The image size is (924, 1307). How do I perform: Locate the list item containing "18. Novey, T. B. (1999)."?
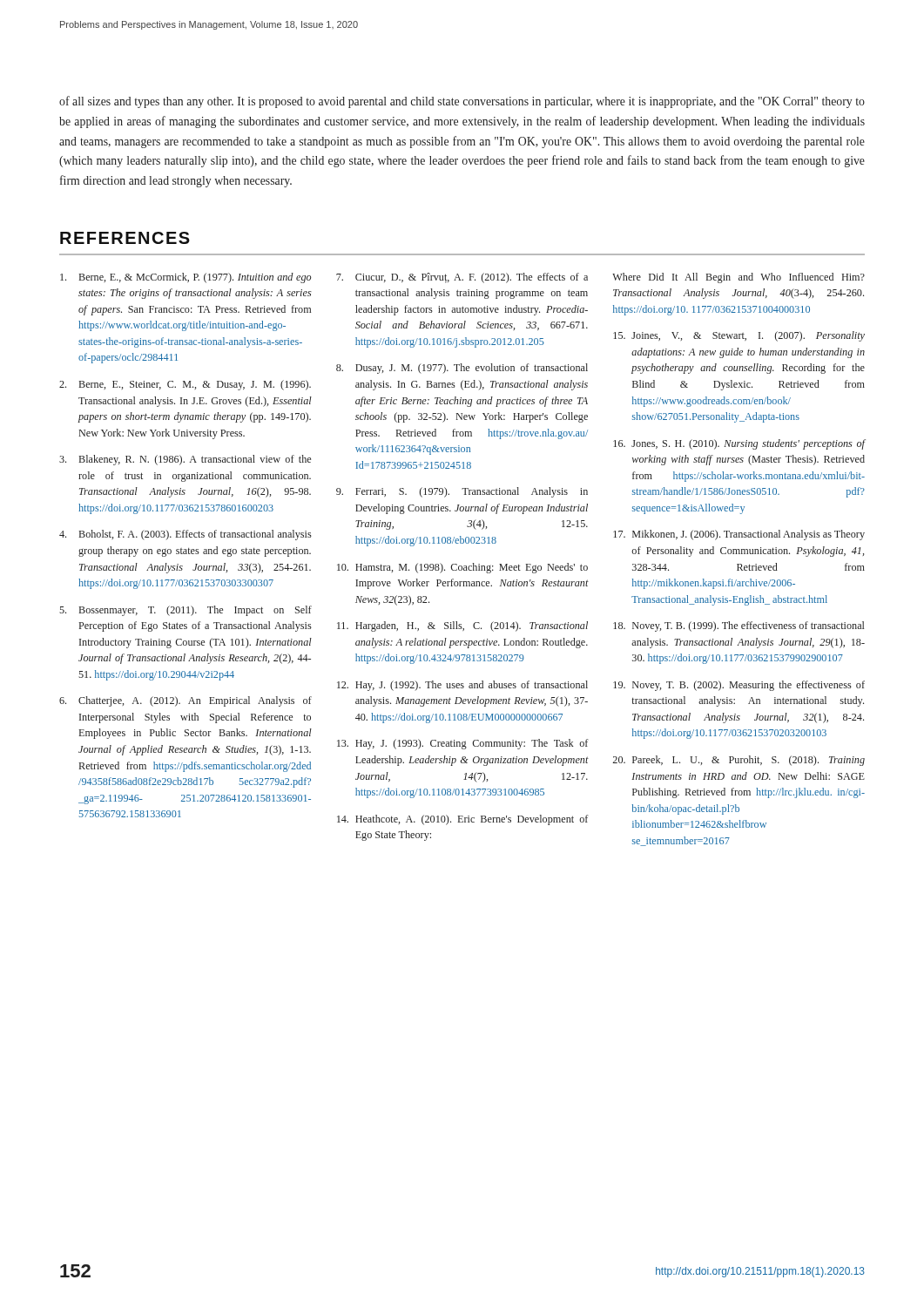(739, 642)
